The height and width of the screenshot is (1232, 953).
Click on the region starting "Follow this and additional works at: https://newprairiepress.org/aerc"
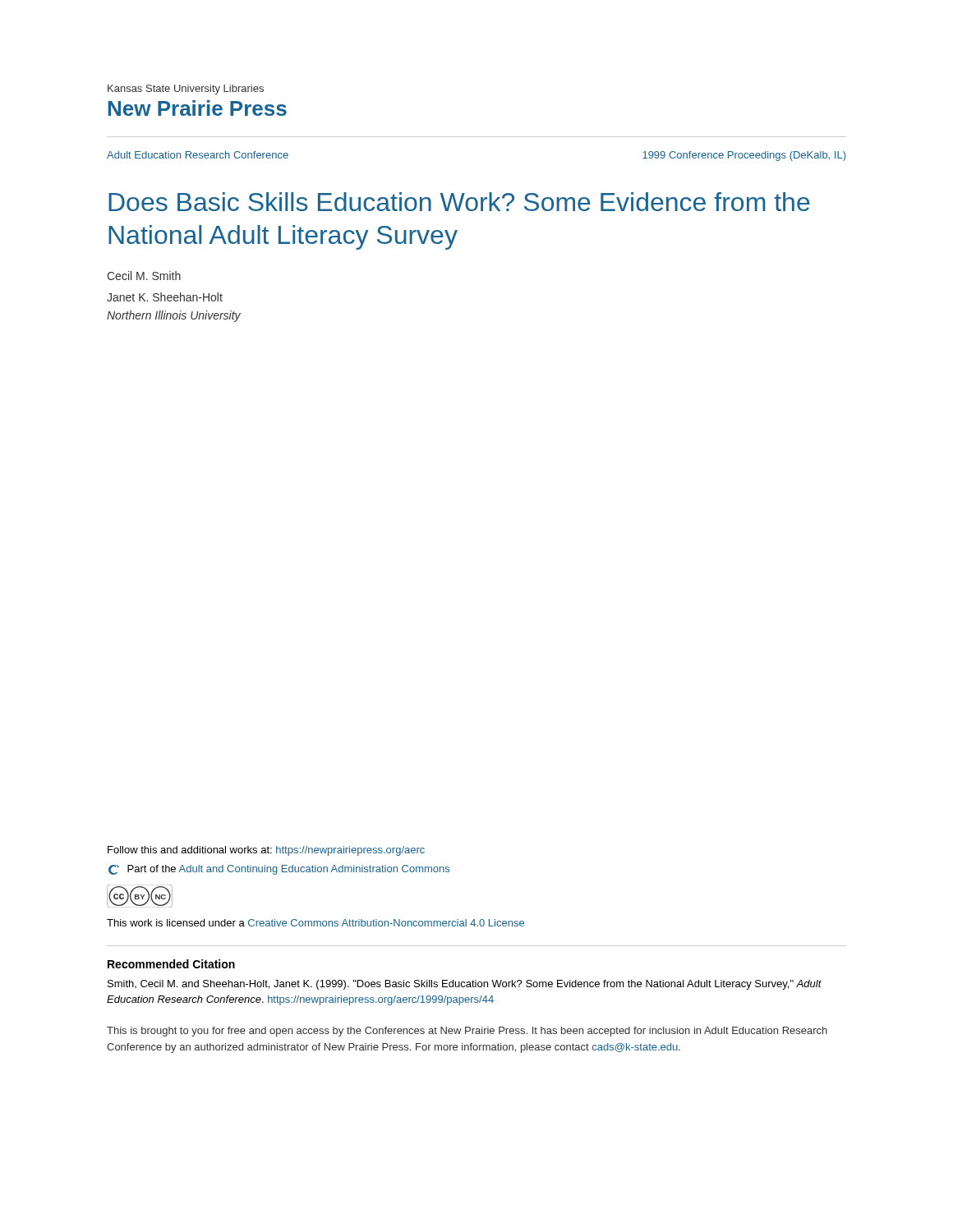pos(266,850)
